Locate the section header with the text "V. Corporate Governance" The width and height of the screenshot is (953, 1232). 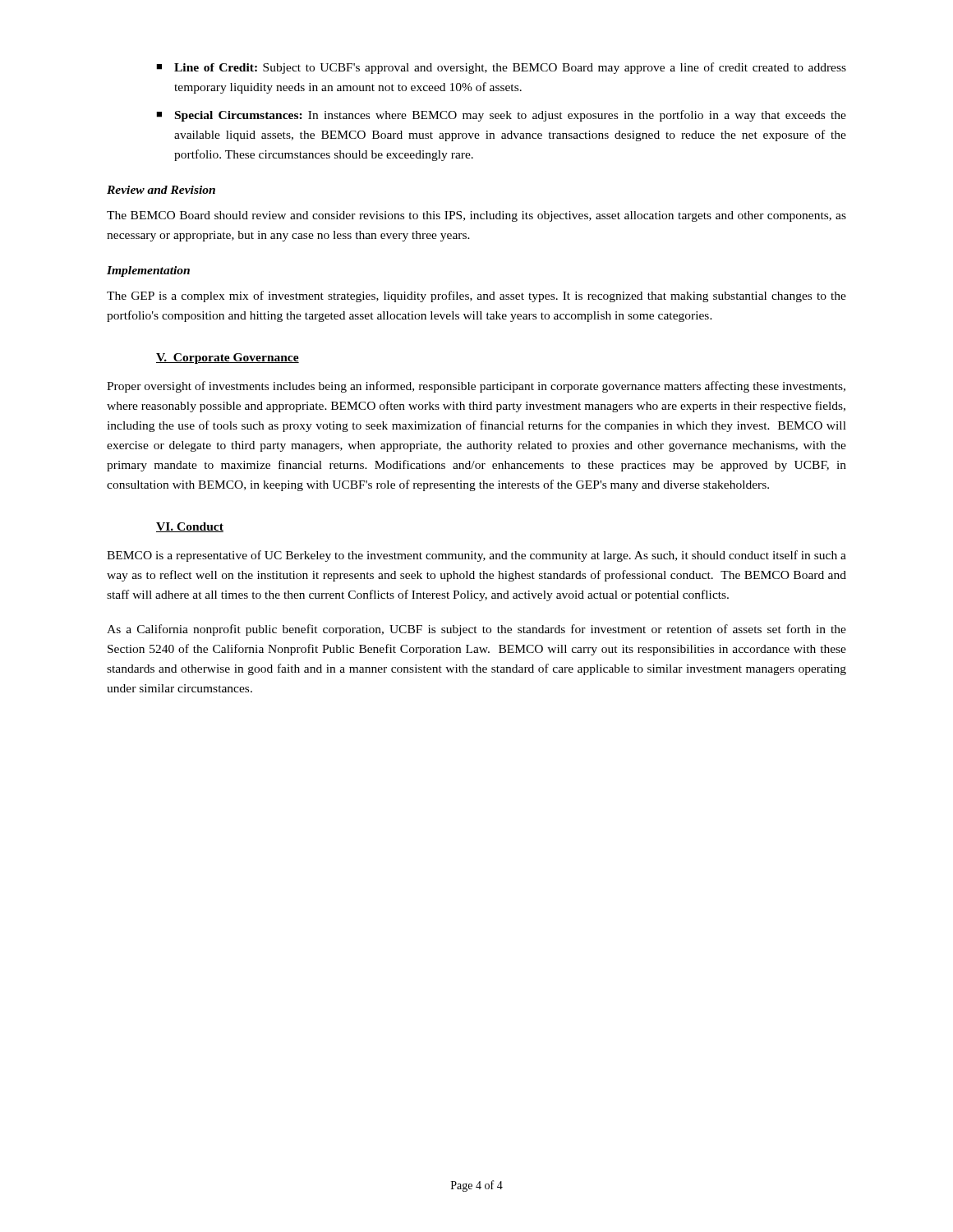tap(227, 357)
